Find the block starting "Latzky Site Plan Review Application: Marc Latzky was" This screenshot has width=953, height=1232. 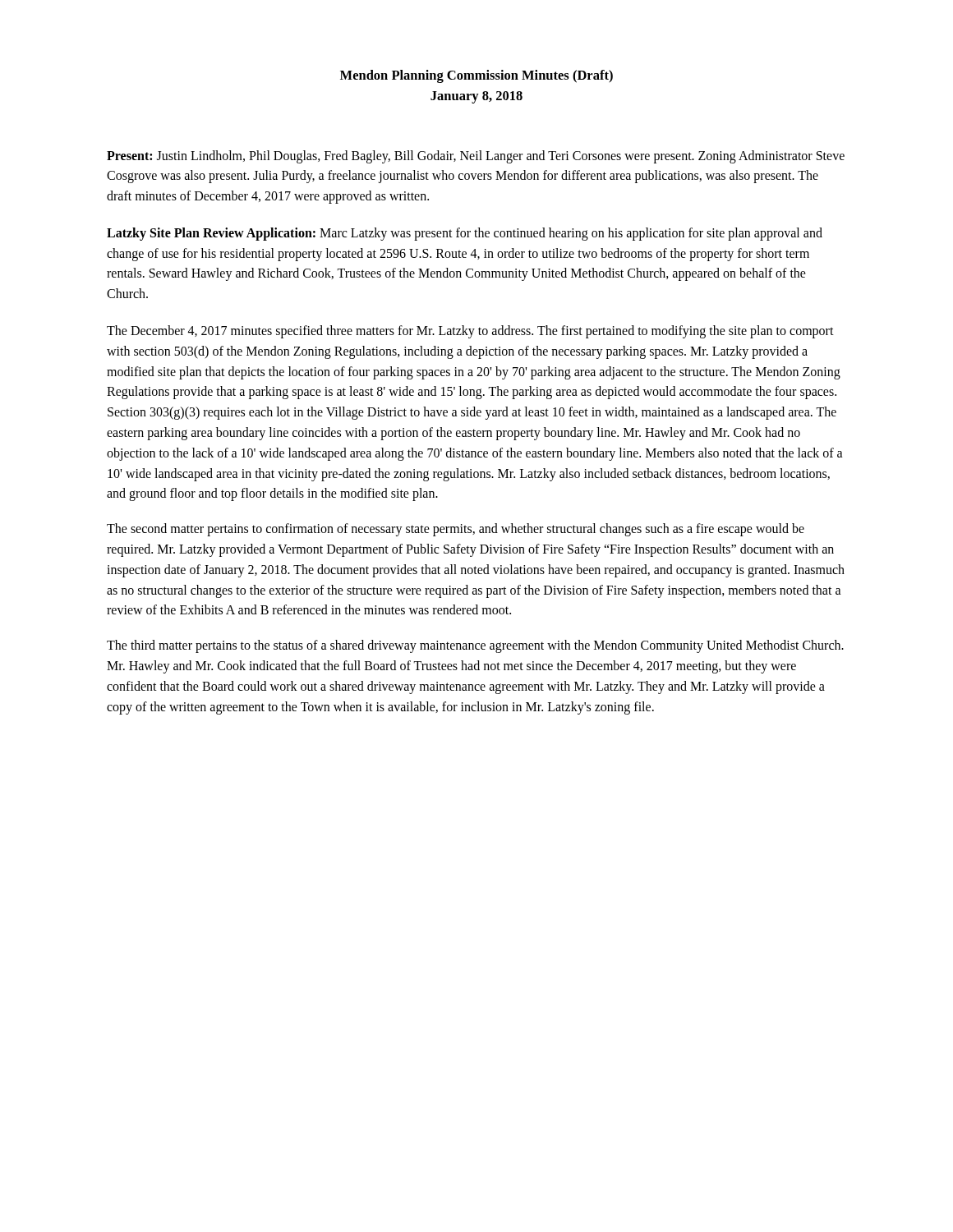pyautogui.click(x=465, y=263)
